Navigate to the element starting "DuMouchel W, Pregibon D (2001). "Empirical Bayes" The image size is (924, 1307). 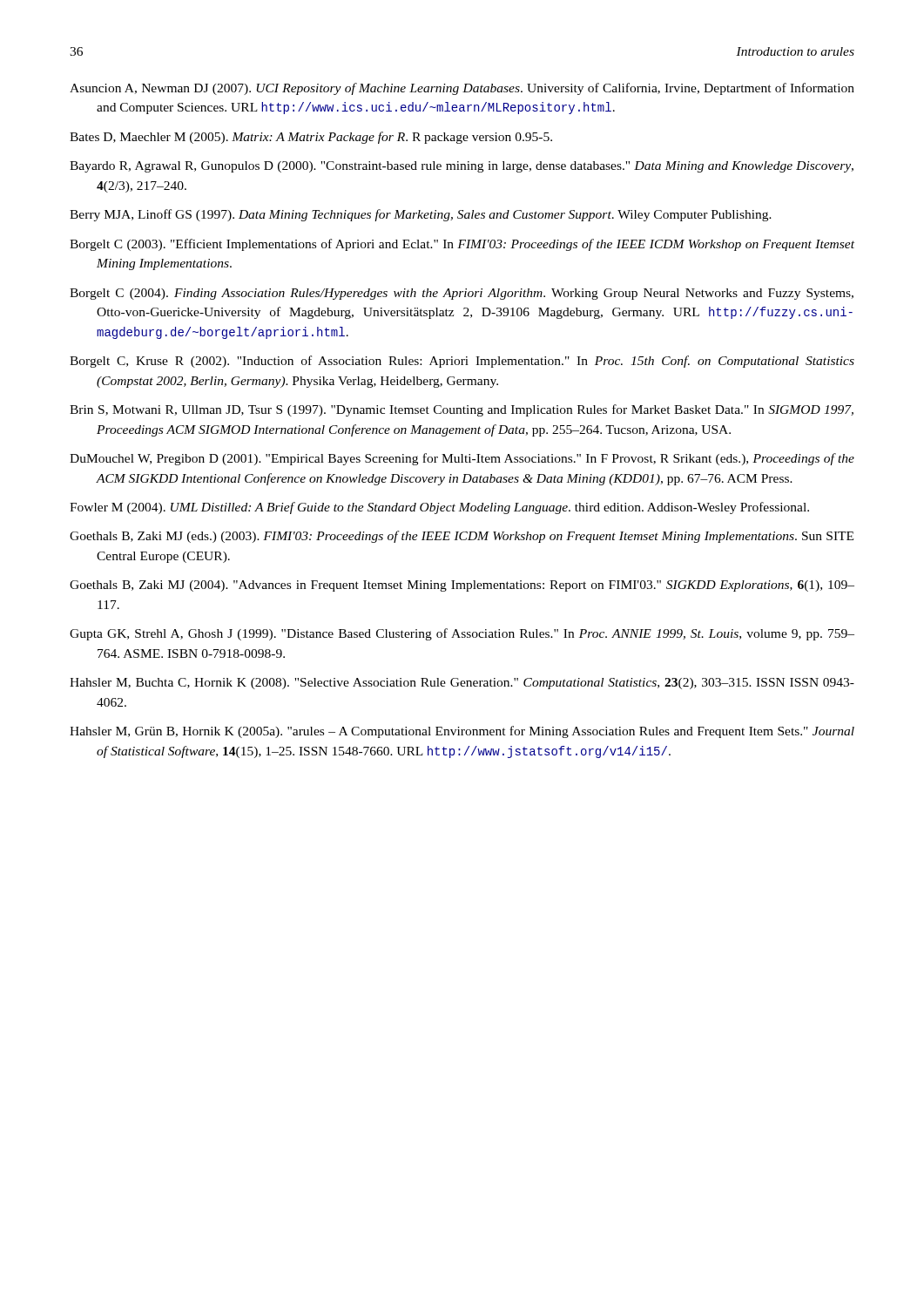click(x=462, y=468)
